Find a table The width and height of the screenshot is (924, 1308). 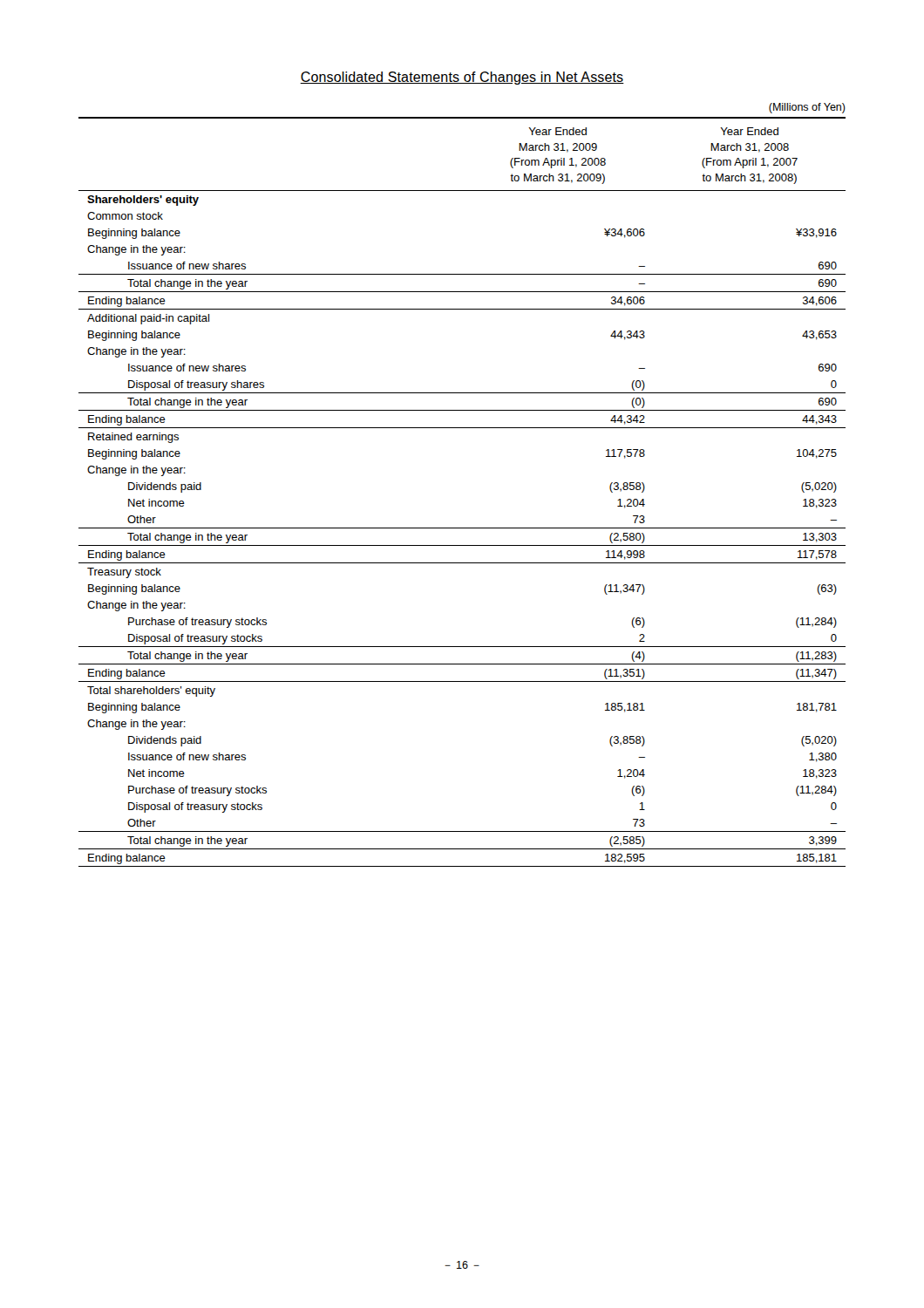[462, 484]
